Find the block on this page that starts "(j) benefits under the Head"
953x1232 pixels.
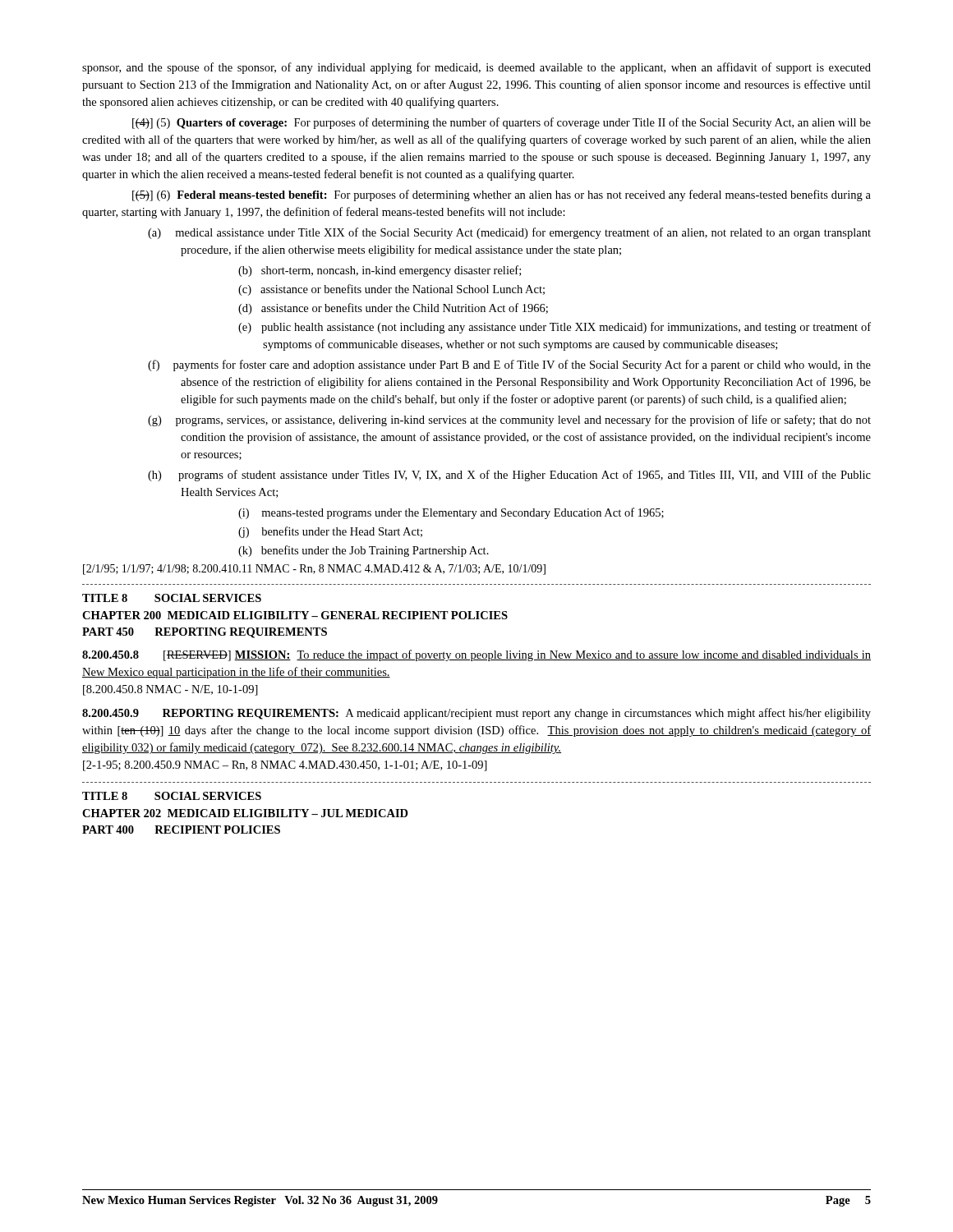coord(343,532)
